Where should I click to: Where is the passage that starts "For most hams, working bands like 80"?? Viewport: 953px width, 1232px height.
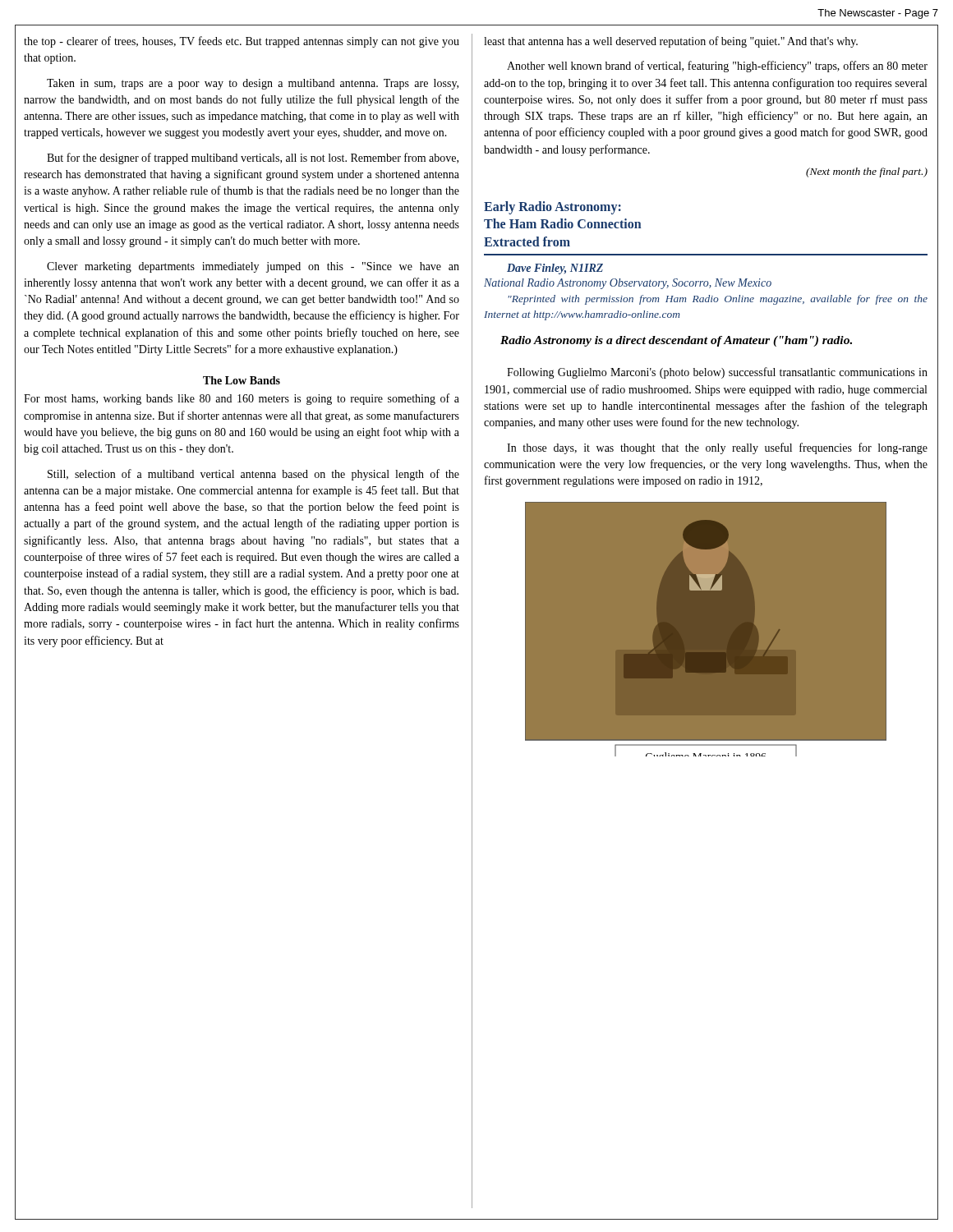(242, 425)
